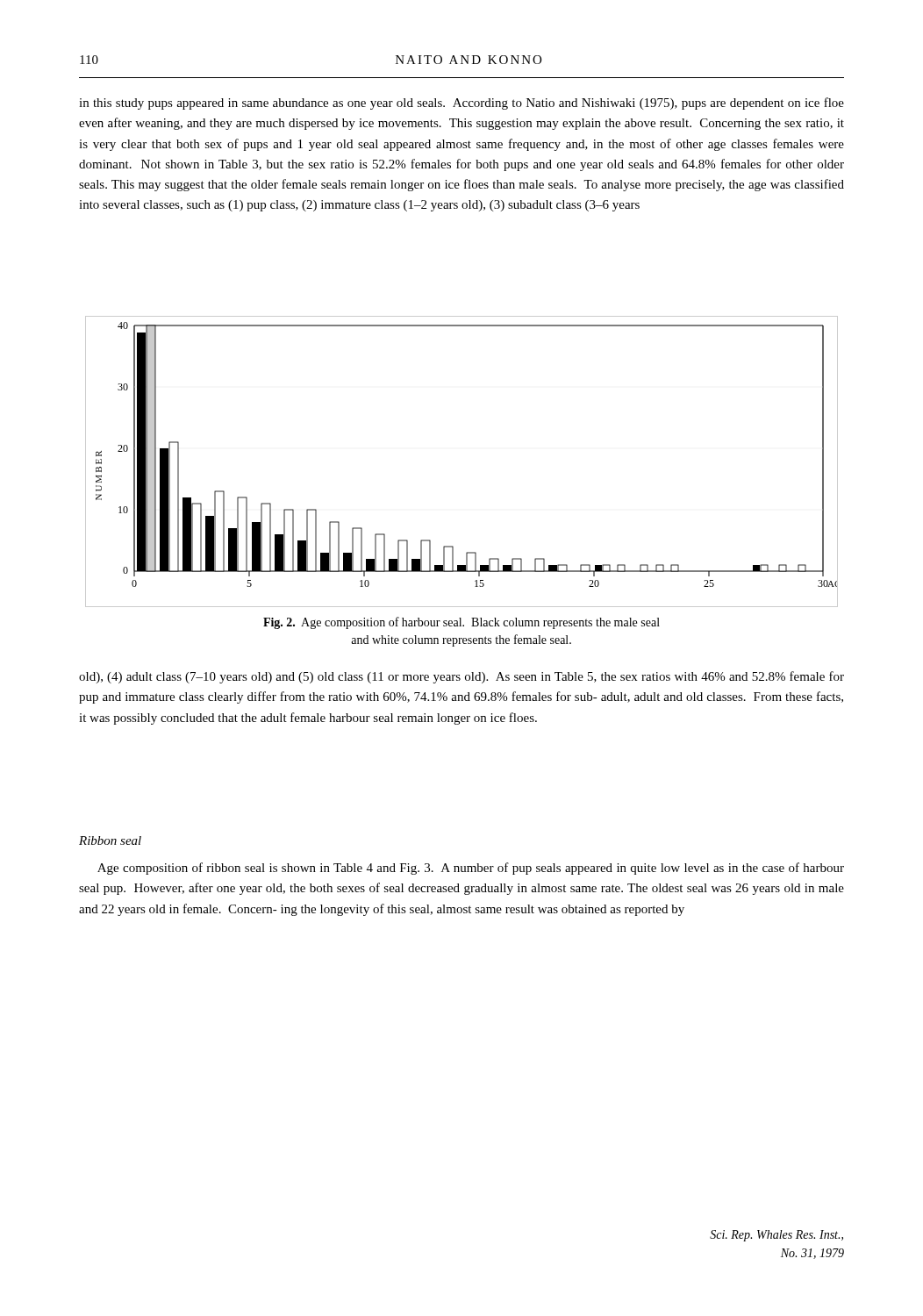
Task: Where is the passage that starts "in this study pups appeared in same abundance"?
Action: coord(462,154)
